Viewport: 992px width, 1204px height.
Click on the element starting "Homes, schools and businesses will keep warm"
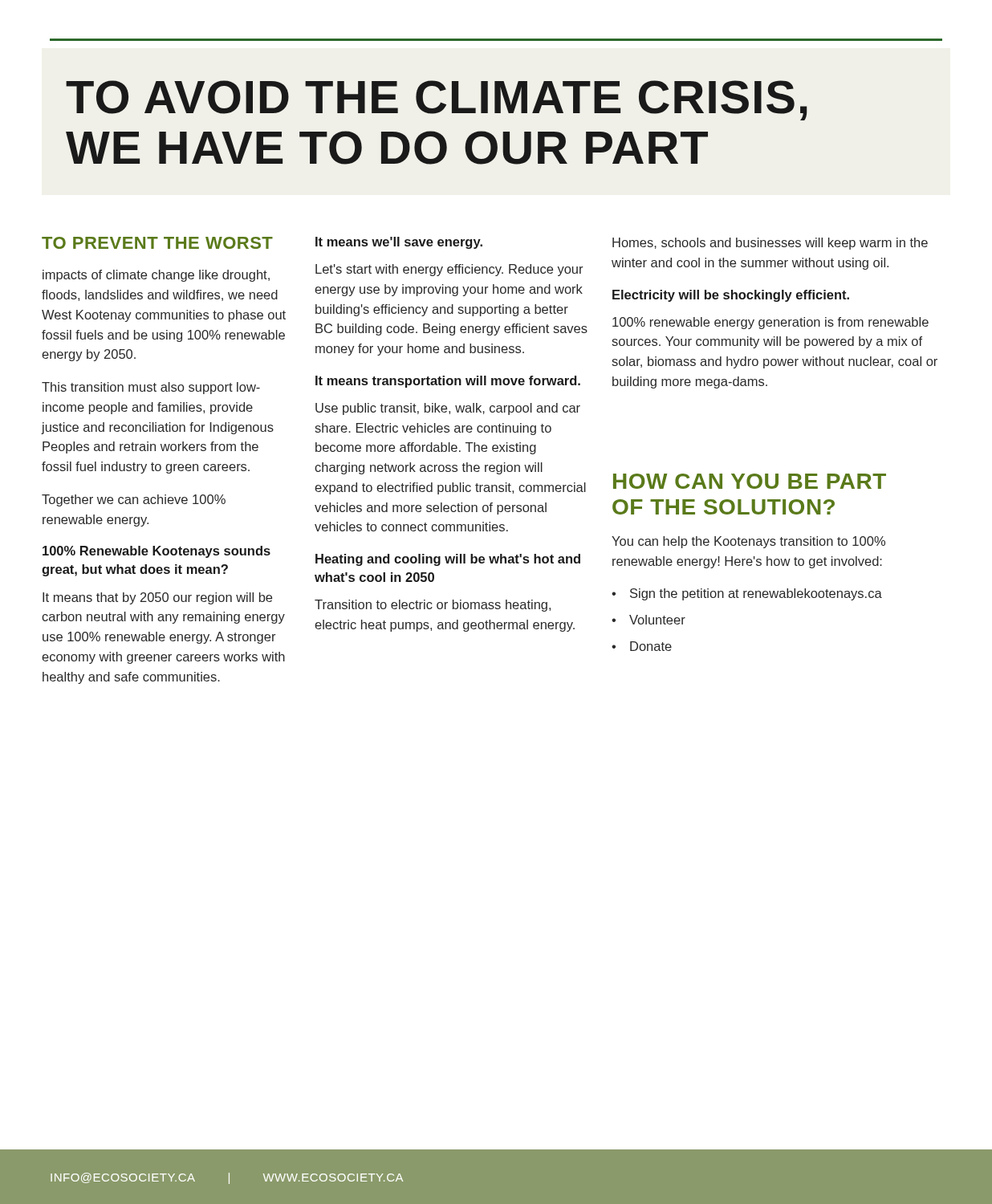pos(781,253)
